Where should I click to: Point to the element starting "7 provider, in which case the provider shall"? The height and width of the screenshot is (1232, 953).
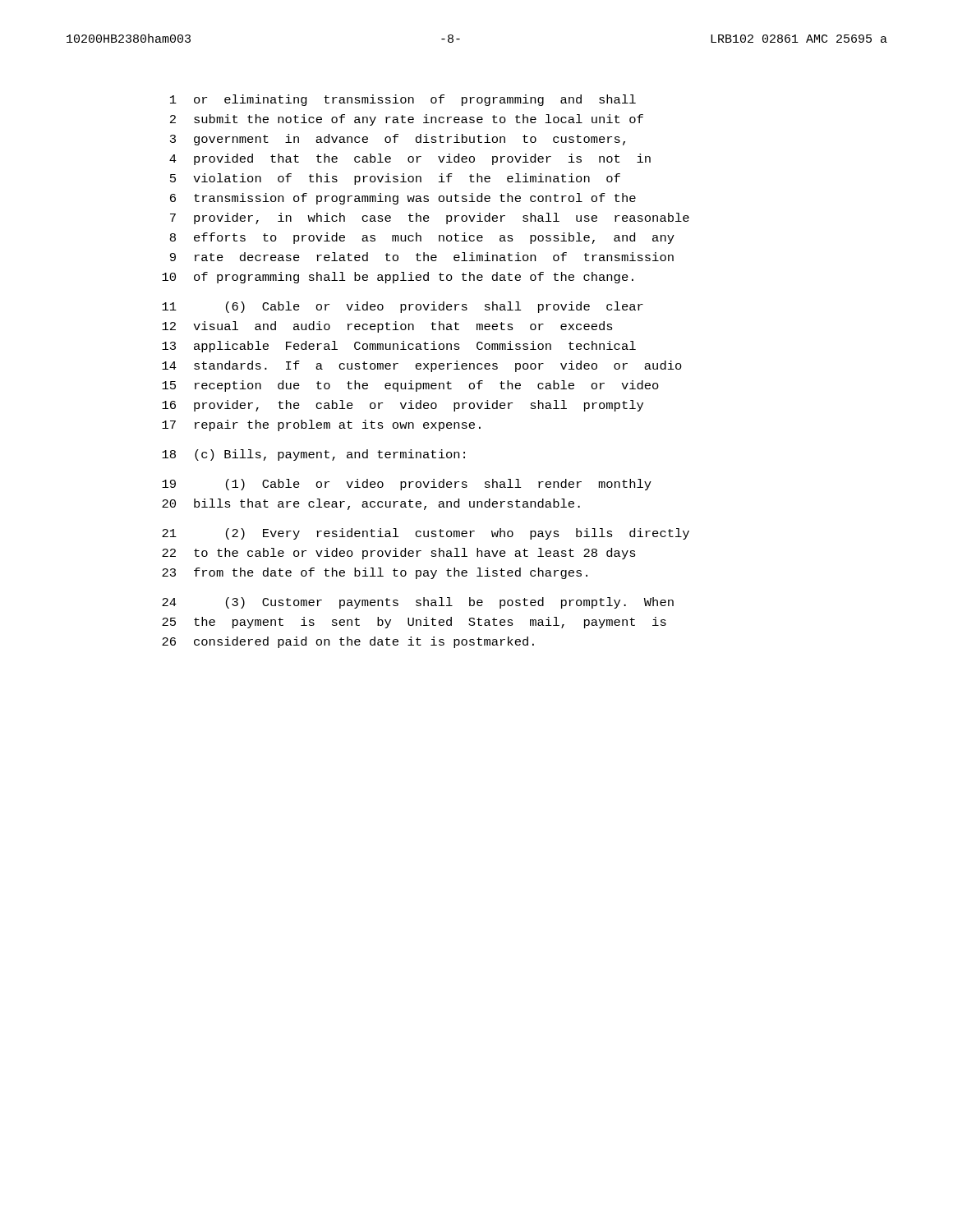501,219
